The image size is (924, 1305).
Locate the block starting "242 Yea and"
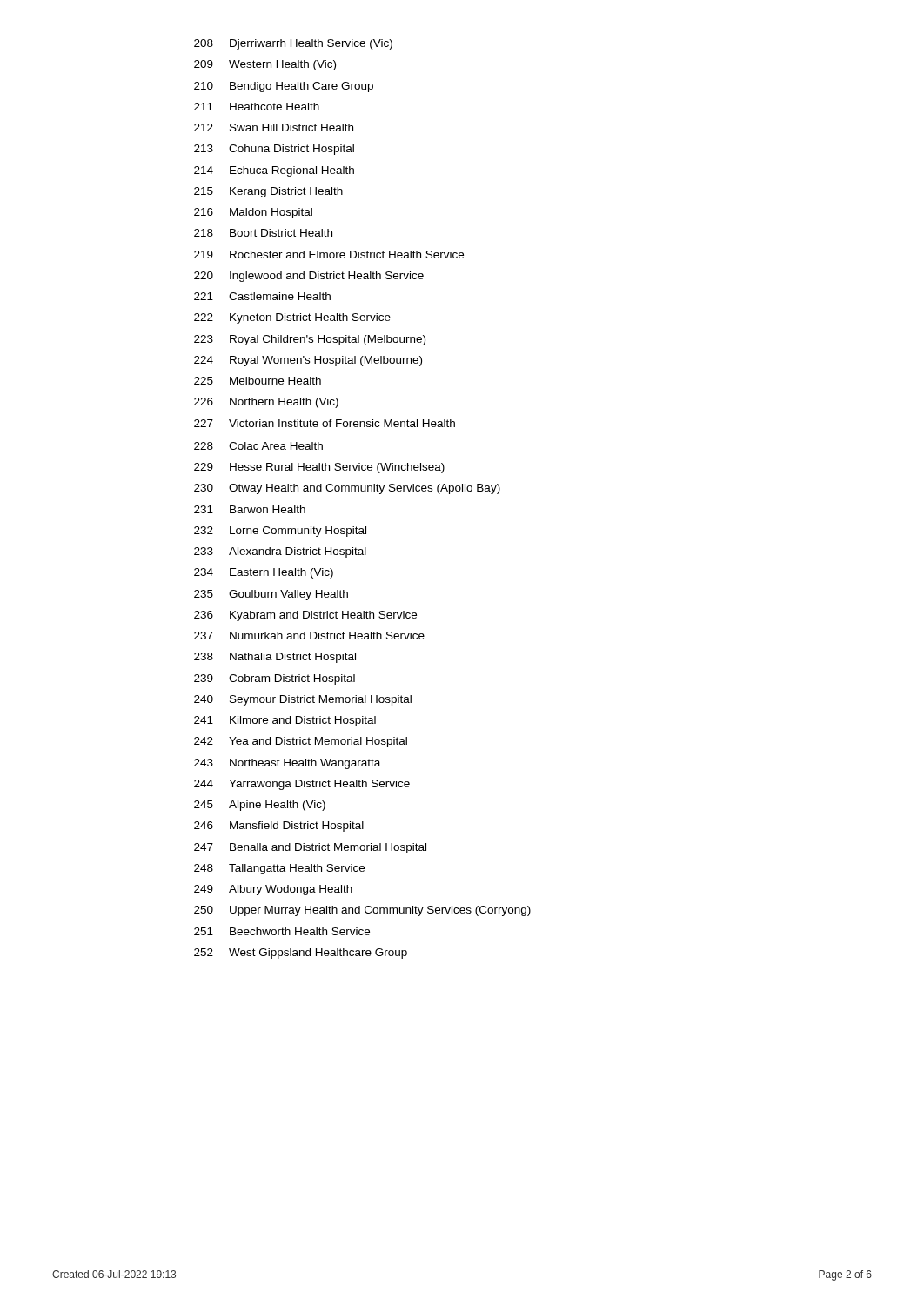(291, 742)
